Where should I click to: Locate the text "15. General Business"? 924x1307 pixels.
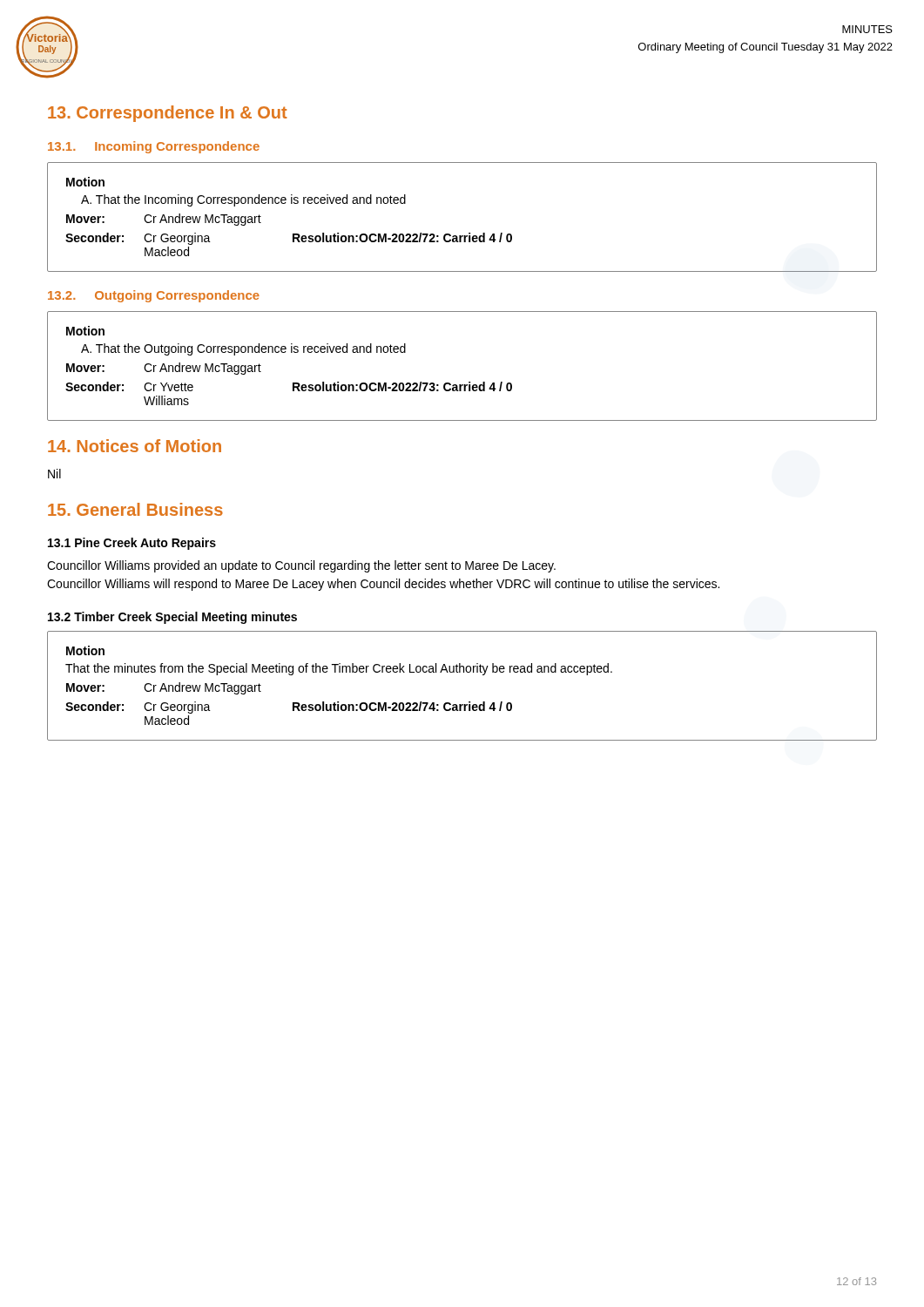point(135,509)
